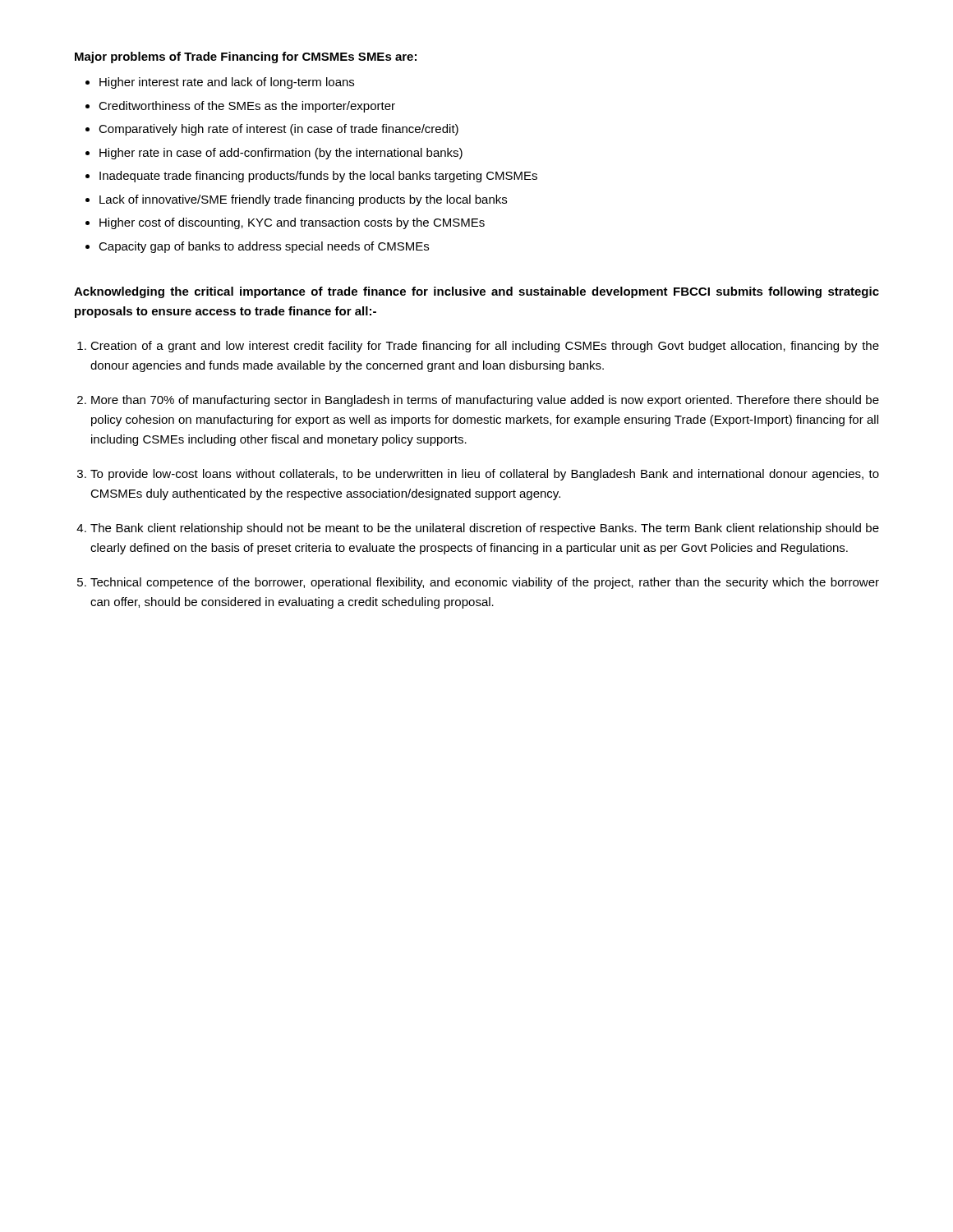Locate the block of text that opens with "The Bank client relationship"
Screen dimensions: 1232x953
pos(476,538)
